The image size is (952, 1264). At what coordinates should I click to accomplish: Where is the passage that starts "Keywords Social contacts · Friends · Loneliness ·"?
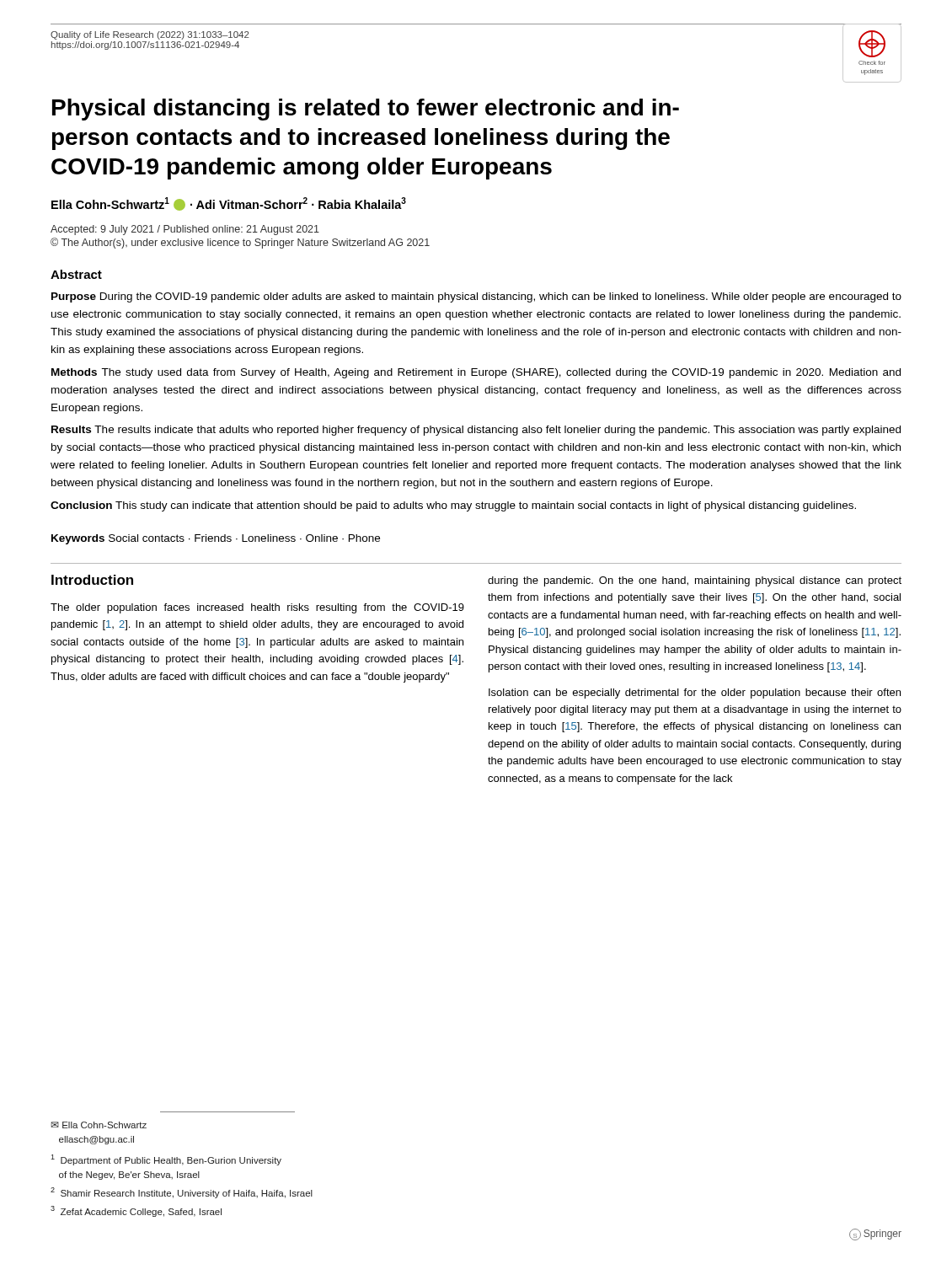click(216, 538)
